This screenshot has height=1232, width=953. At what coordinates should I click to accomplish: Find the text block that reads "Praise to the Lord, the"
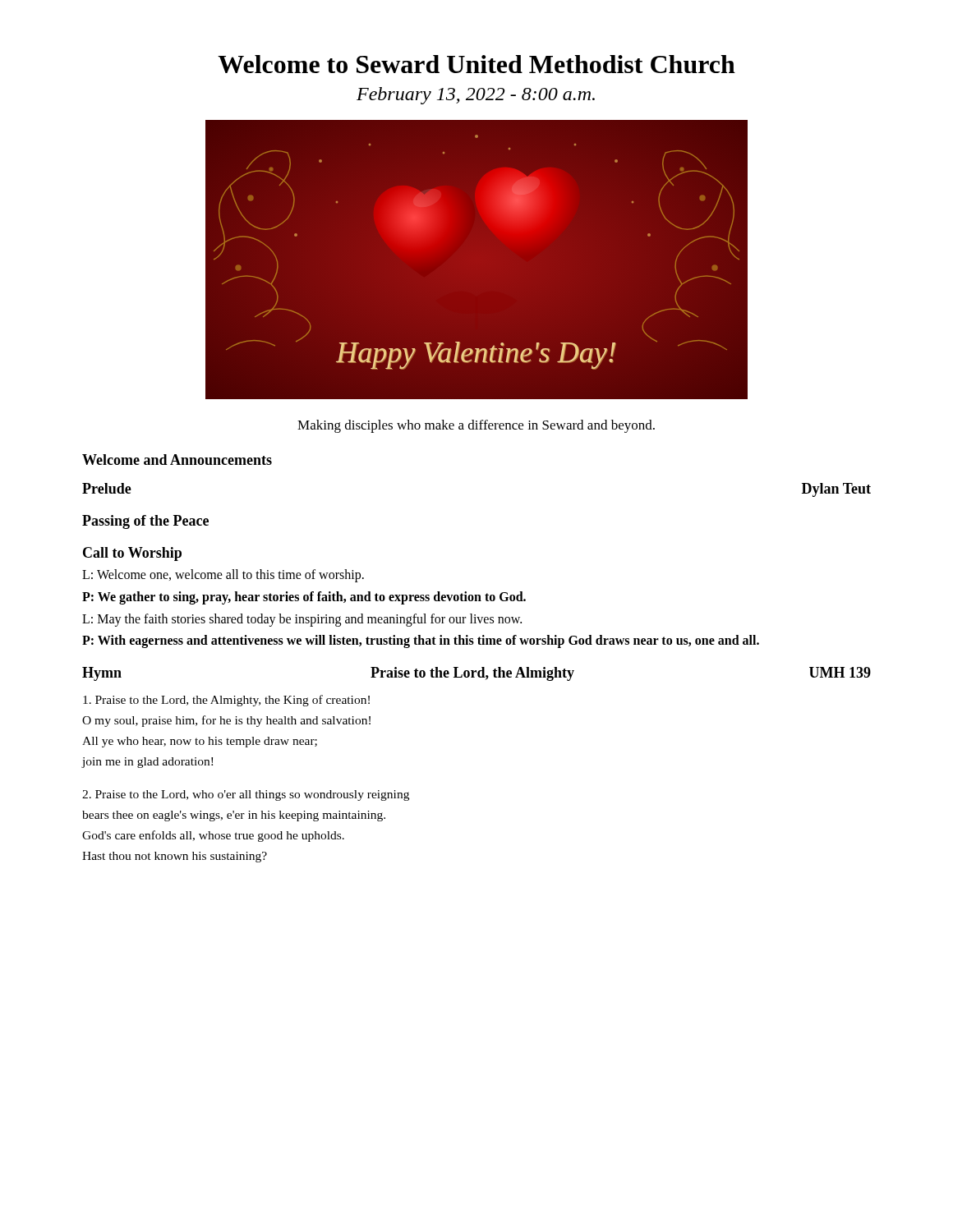[227, 730]
